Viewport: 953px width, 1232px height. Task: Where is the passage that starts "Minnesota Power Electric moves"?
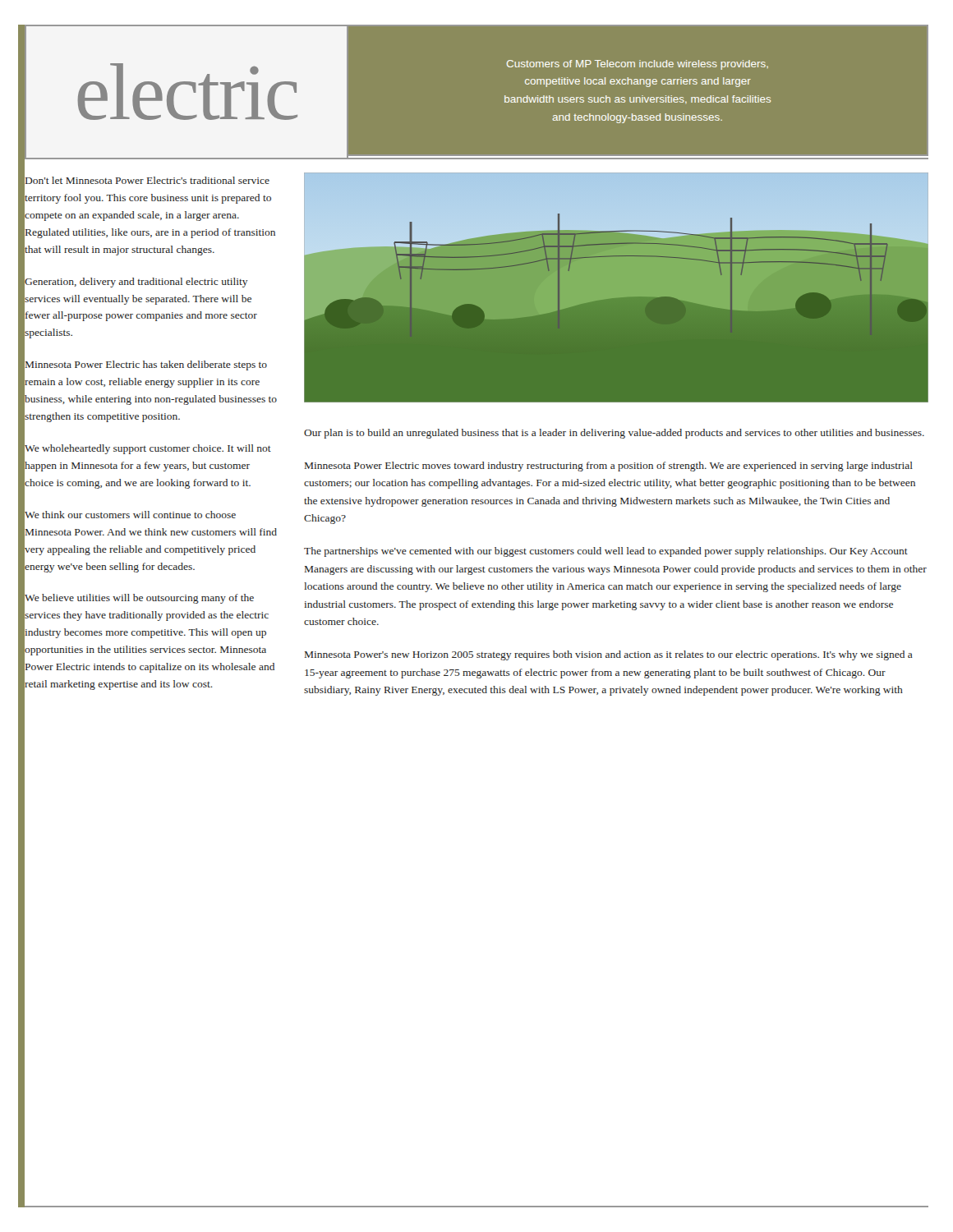pyautogui.click(x=616, y=492)
